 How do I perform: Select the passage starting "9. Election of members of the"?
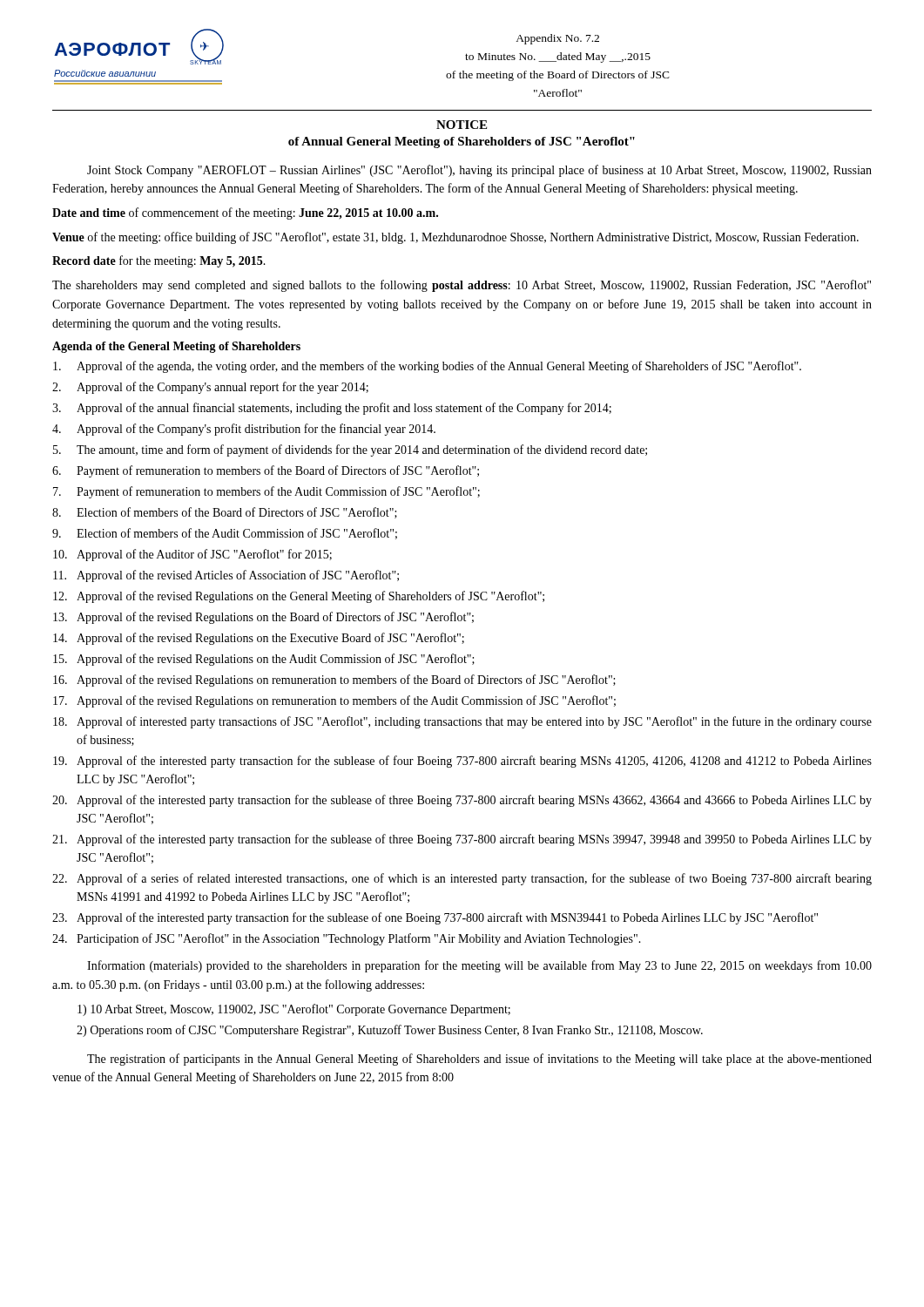(x=225, y=534)
